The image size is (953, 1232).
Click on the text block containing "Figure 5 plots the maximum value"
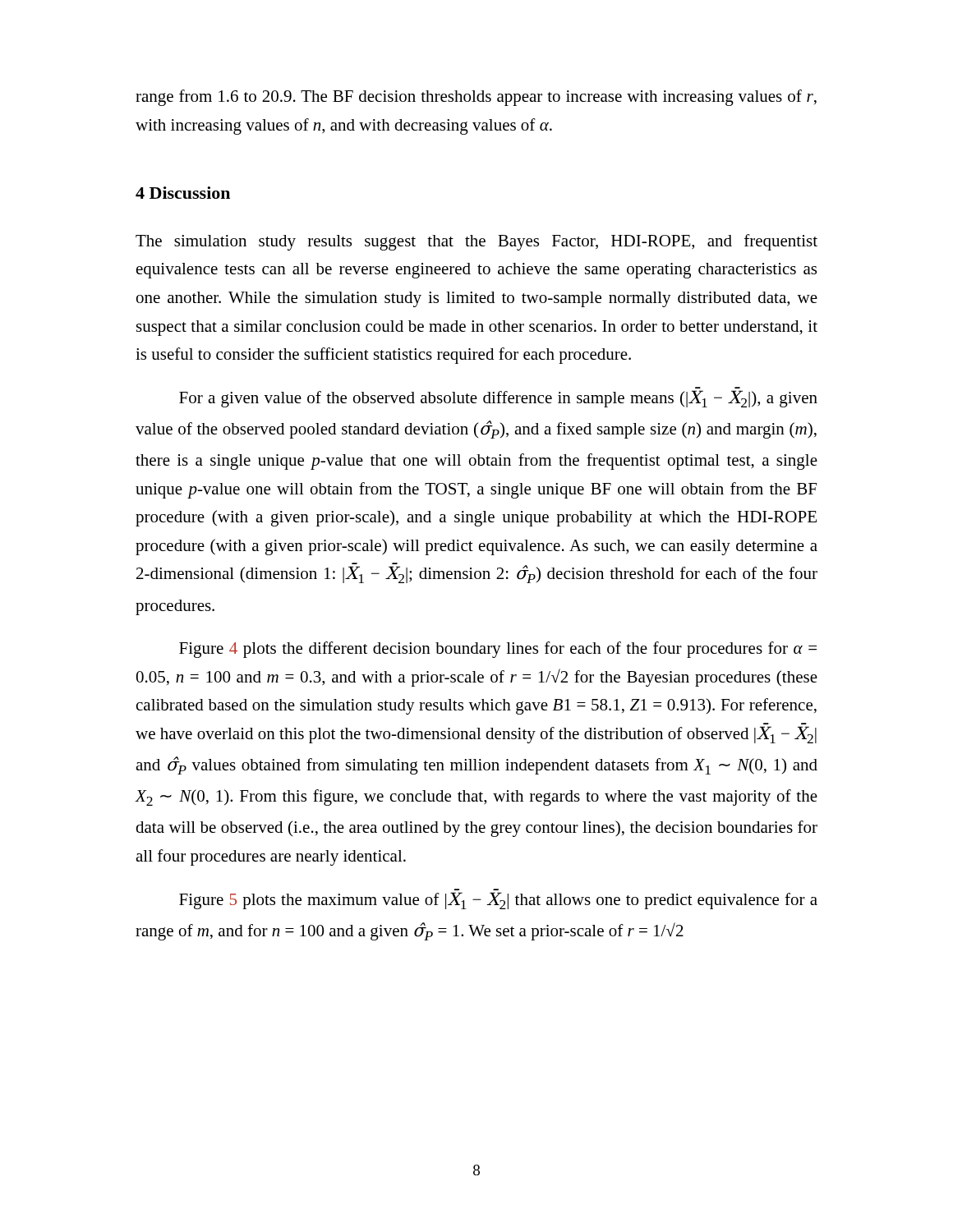pyautogui.click(x=476, y=916)
